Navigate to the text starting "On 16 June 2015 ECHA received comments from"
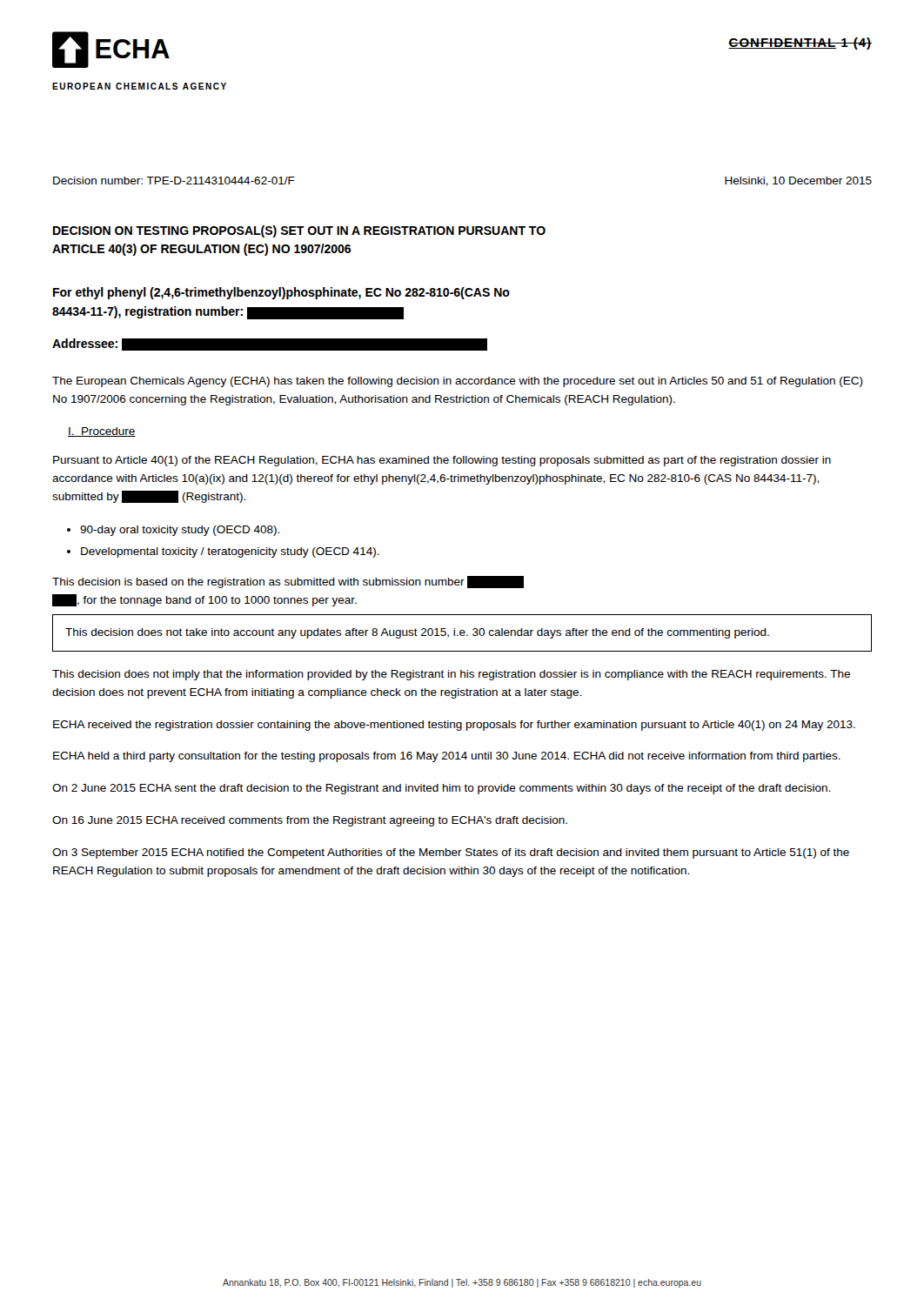Screen dimensions: 1305x924 pyautogui.click(x=310, y=820)
